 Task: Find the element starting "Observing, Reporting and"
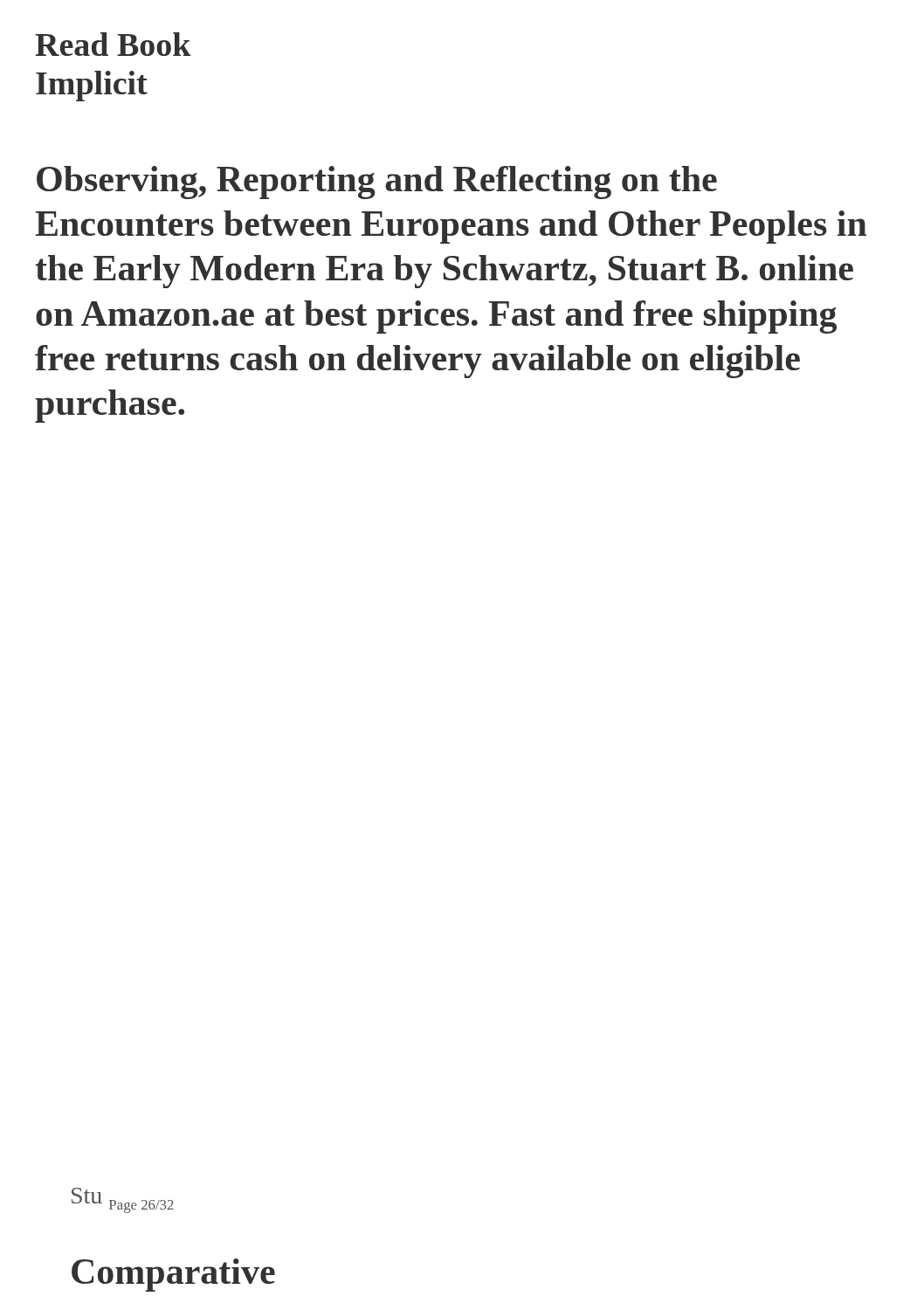click(462, 291)
